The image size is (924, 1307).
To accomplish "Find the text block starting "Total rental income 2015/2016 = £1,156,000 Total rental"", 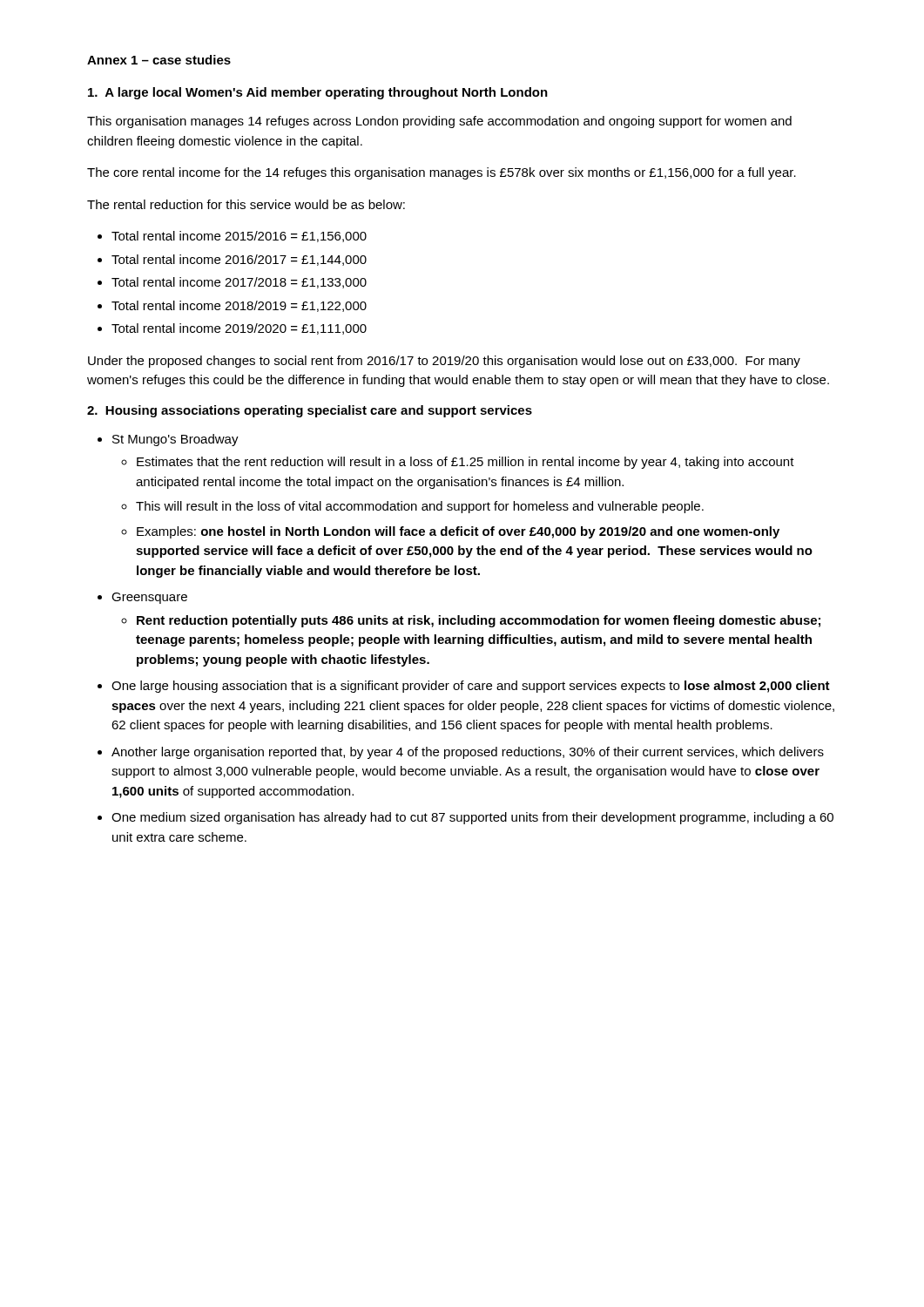I will click(x=232, y=237).
